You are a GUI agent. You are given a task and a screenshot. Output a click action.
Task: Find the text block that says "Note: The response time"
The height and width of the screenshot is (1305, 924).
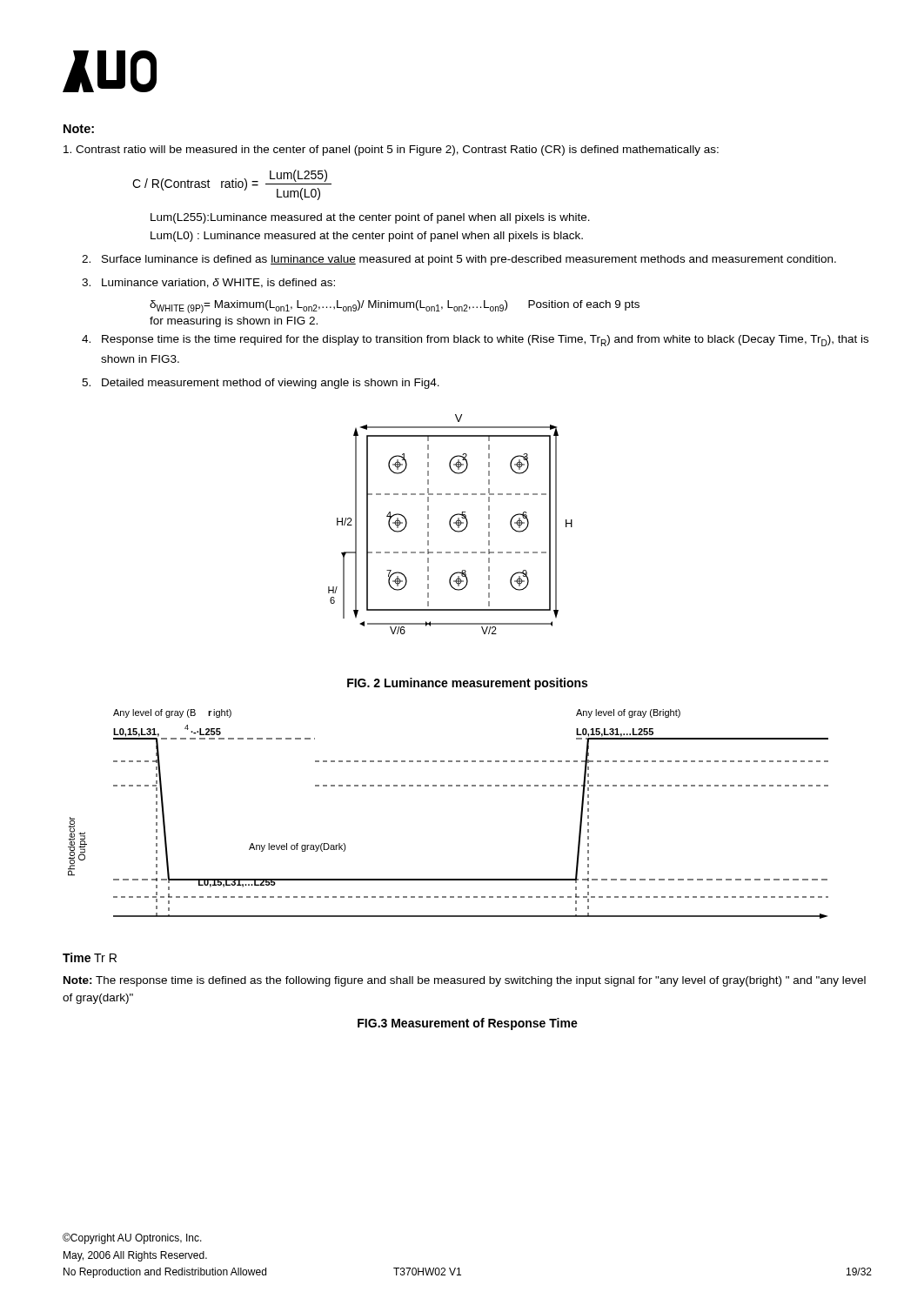464,989
